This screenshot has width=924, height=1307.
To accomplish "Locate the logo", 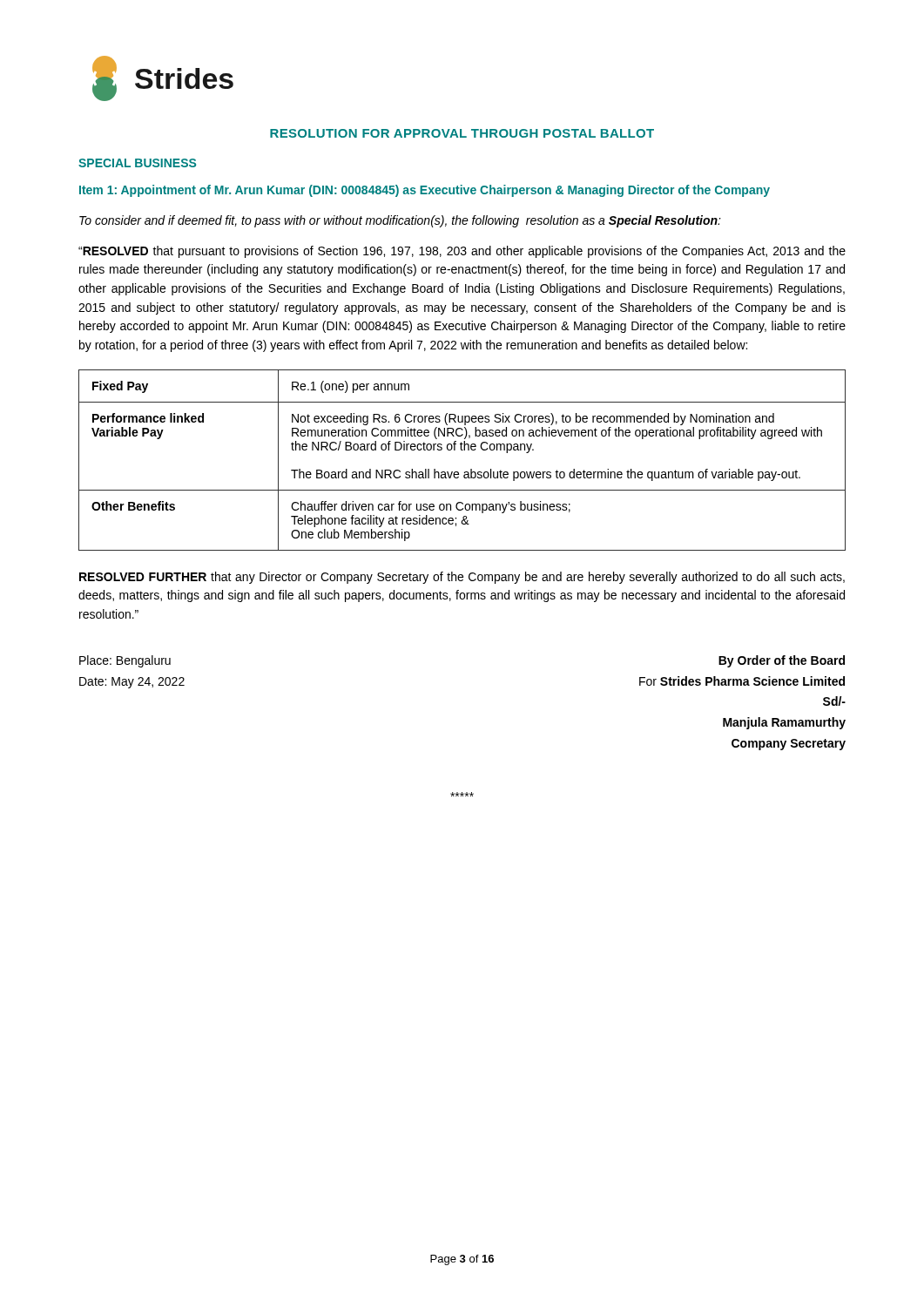I will (x=462, y=78).
